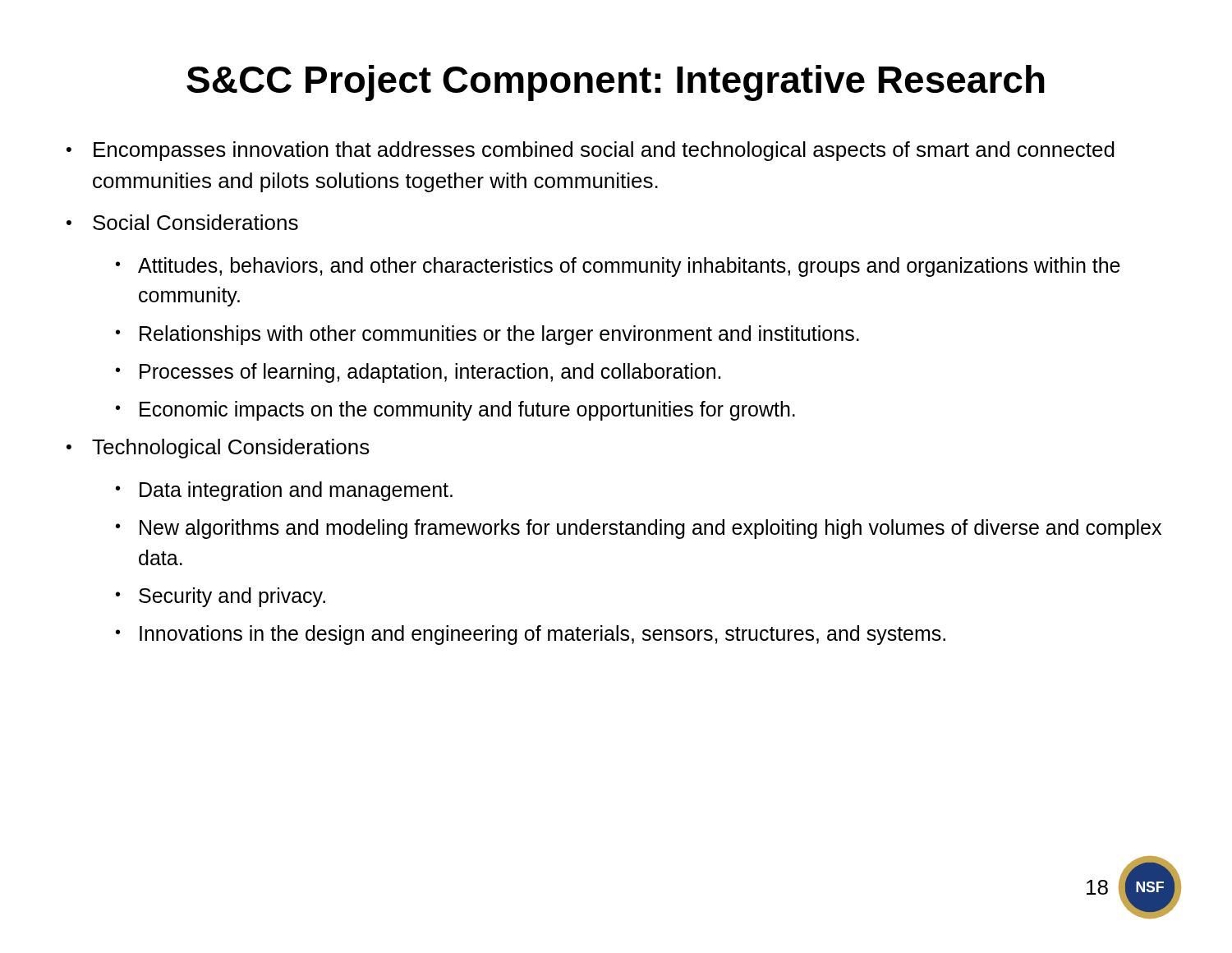Where is the passage that starts "• Processes of learning, adaptation, interaction,"?
The image size is (1232, 953).
(x=419, y=371)
